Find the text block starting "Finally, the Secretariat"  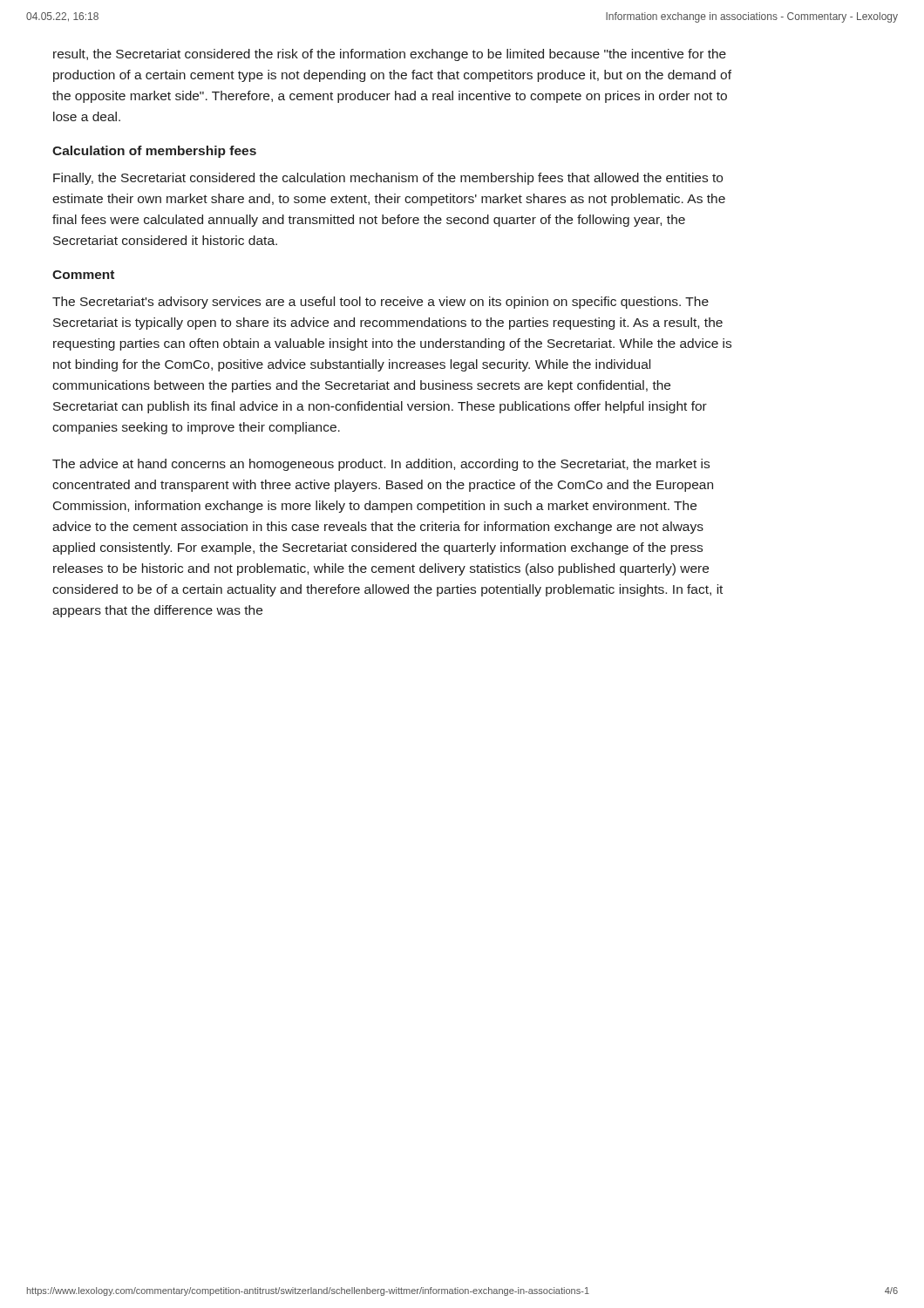(x=389, y=209)
